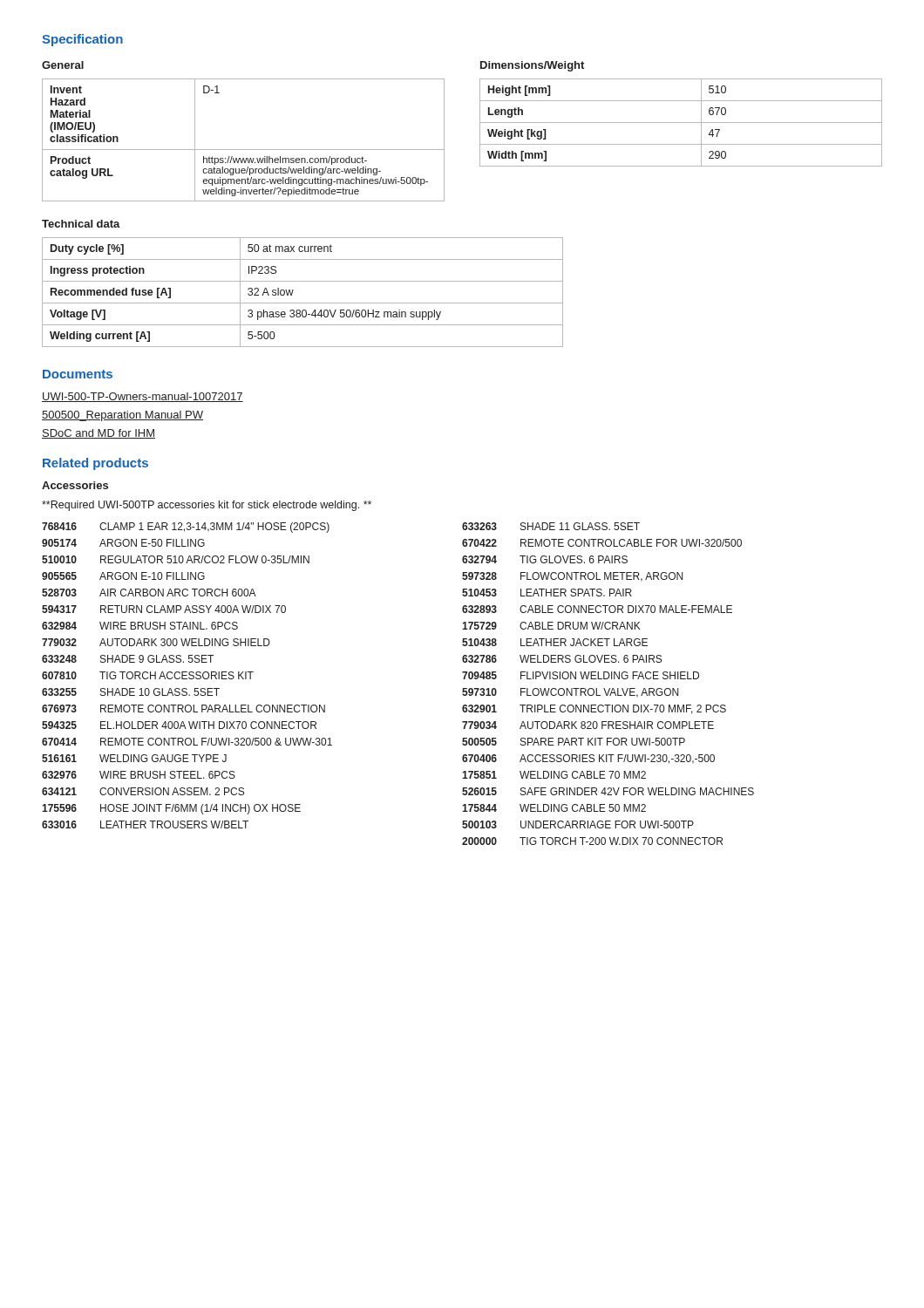Find the text block starting "175596HOSE JOINT F/6MM (1/4 INCH) OX"
Screen dimensions: 1308x924
(171, 808)
